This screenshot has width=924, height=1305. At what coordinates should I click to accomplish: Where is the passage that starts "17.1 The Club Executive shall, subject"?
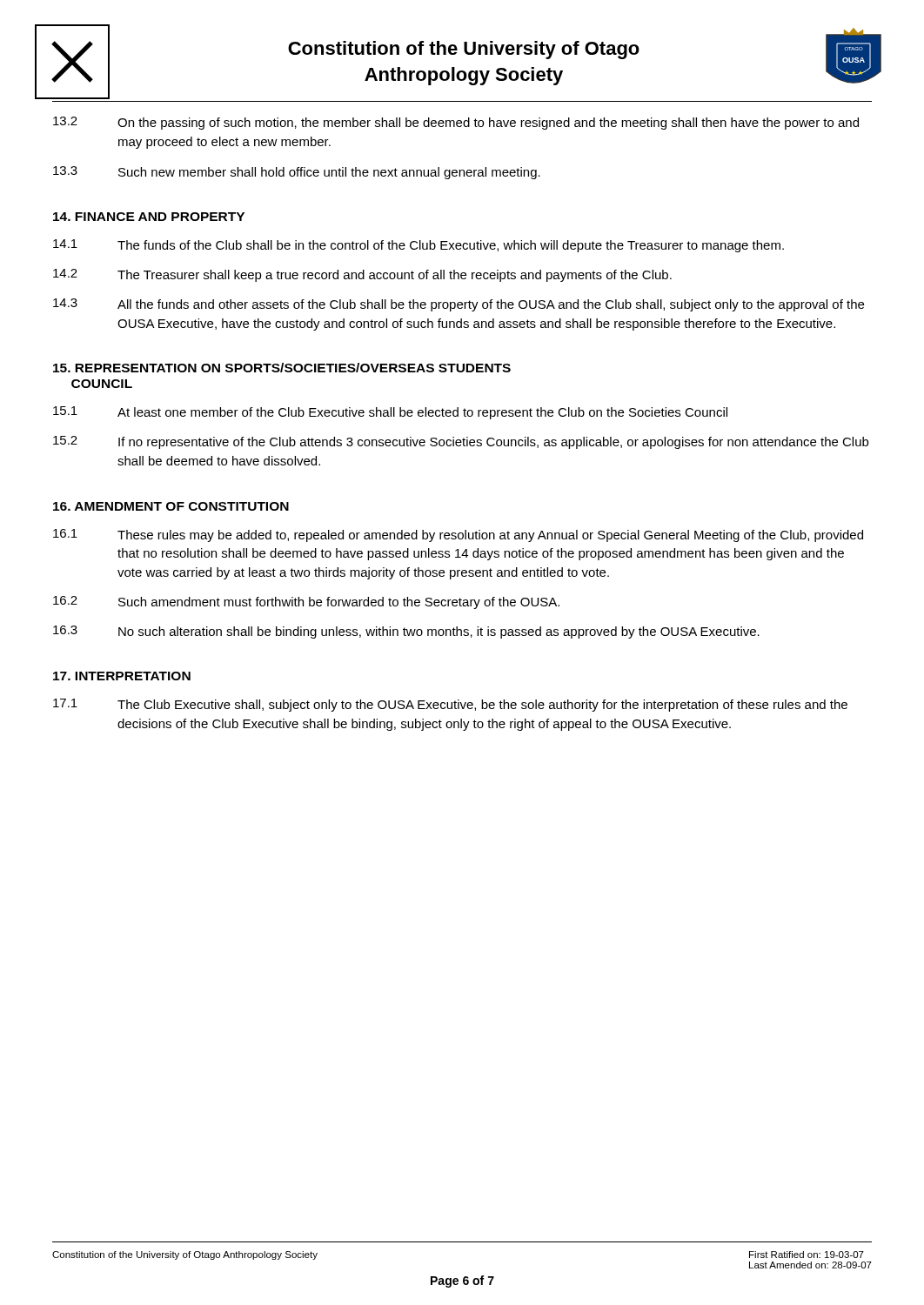[x=462, y=714]
